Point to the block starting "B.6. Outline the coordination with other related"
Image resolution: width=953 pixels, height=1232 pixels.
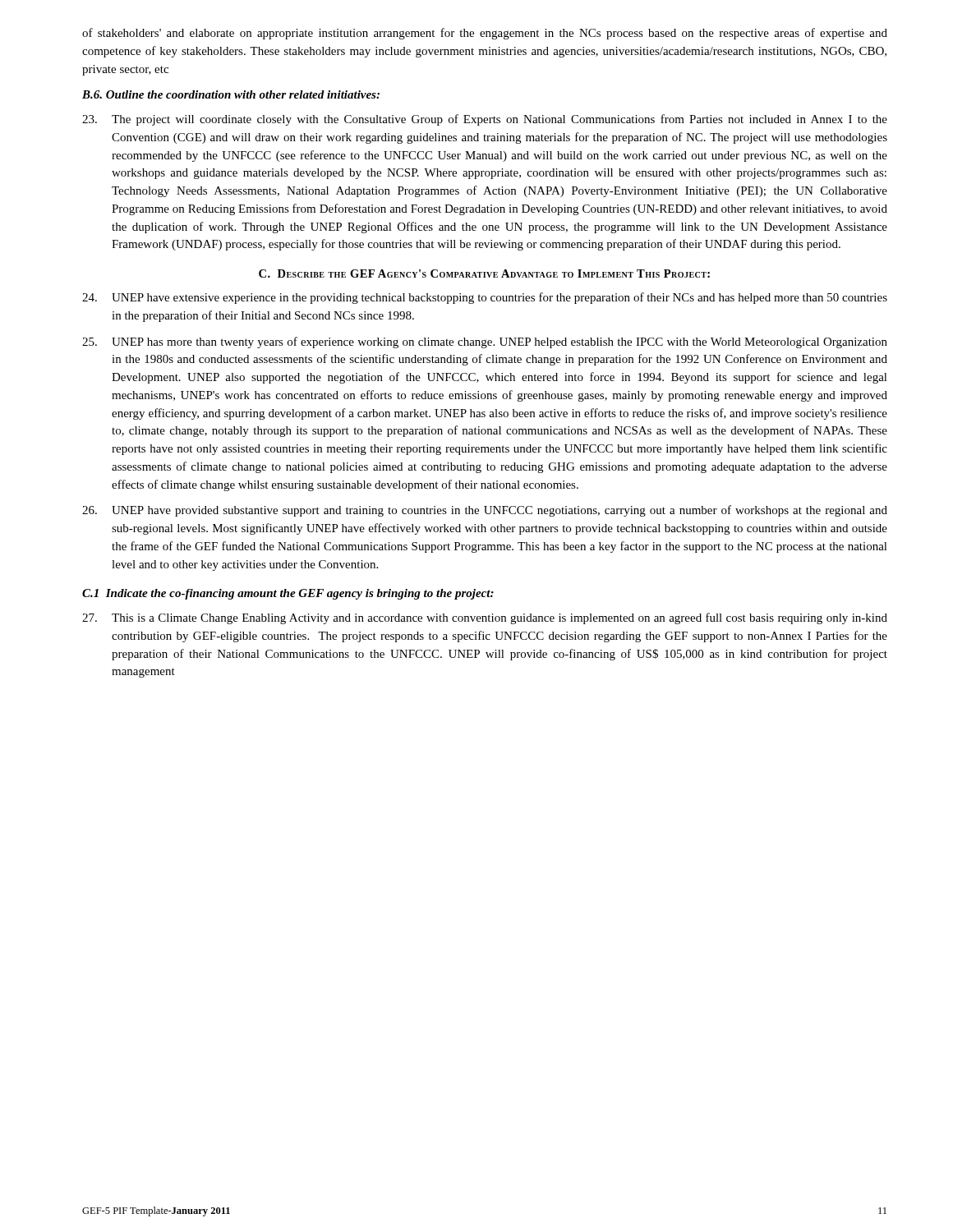(231, 94)
